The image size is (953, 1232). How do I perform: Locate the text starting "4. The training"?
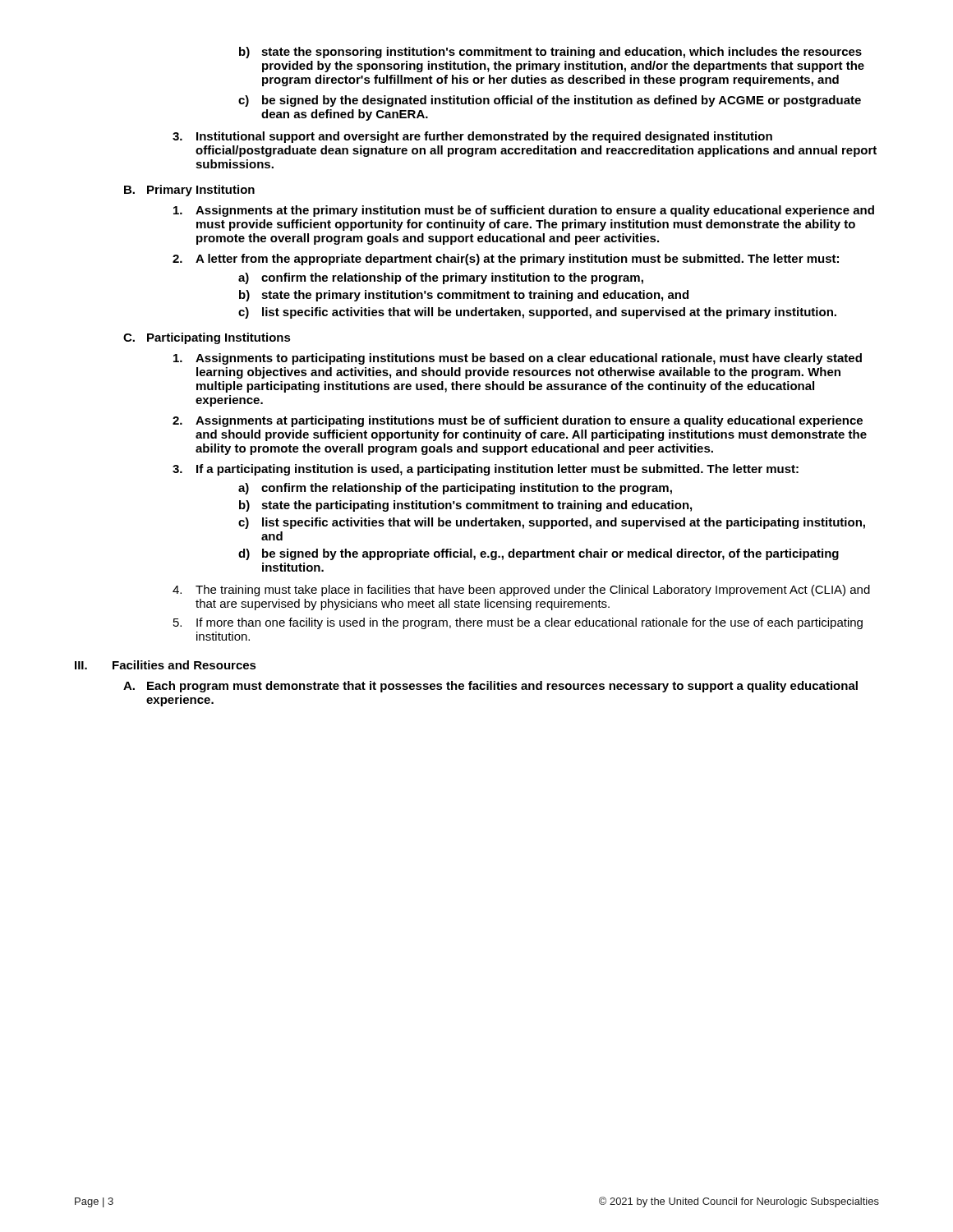pyautogui.click(x=526, y=596)
